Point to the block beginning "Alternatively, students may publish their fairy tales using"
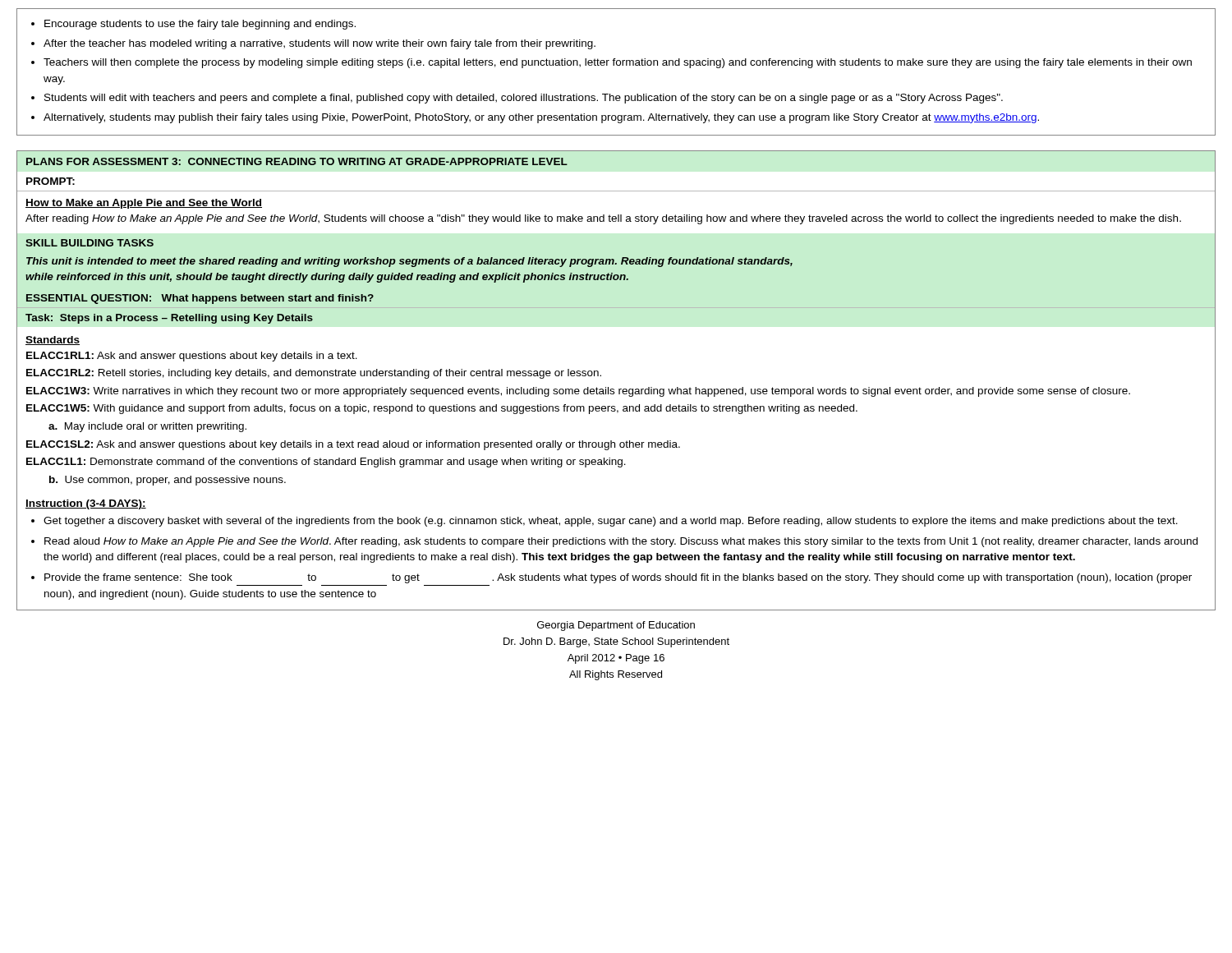Screen dimensions: 953x1232 click(622, 117)
